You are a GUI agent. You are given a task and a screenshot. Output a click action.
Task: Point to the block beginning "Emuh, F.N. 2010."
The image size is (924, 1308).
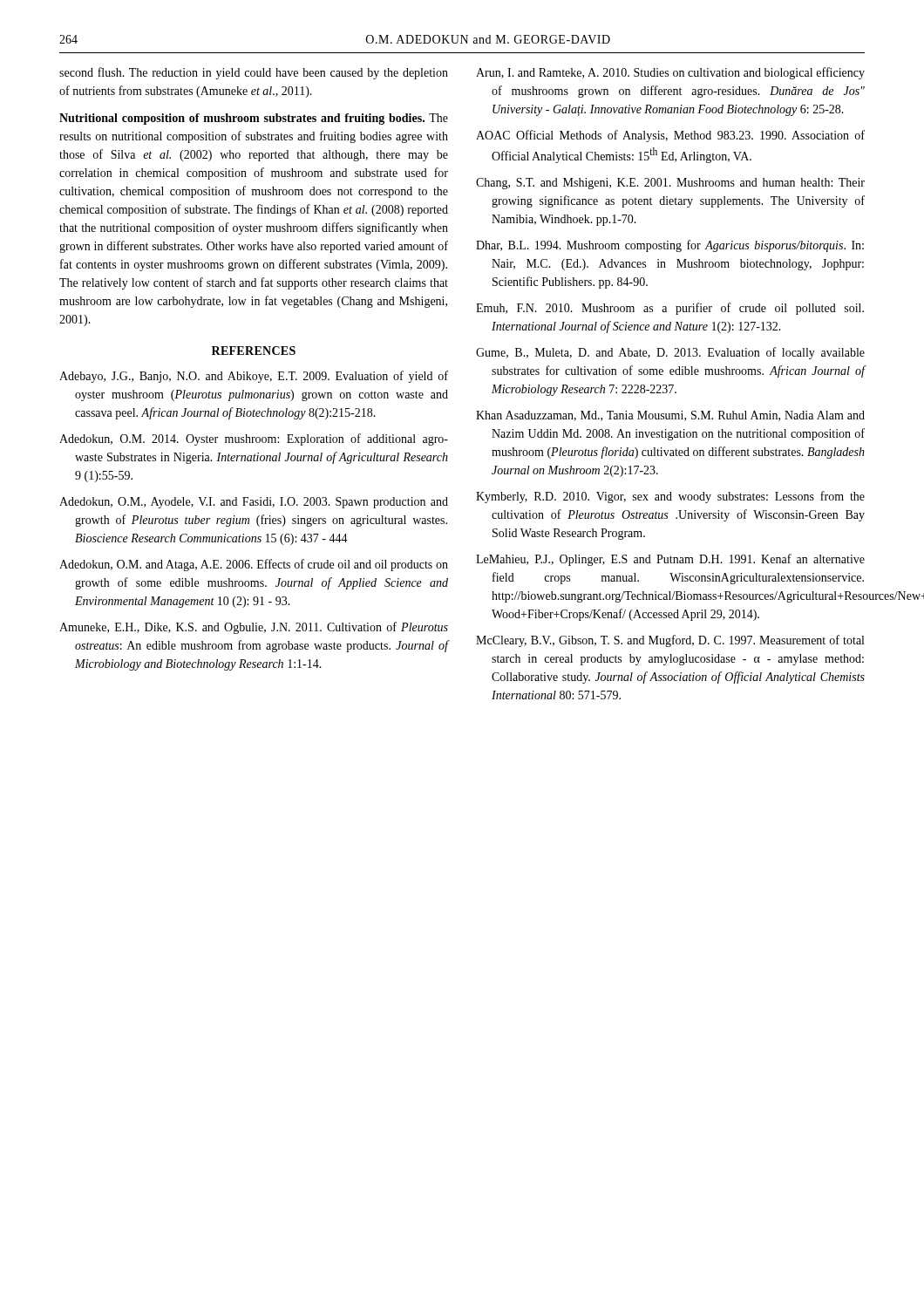pos(670,317)
